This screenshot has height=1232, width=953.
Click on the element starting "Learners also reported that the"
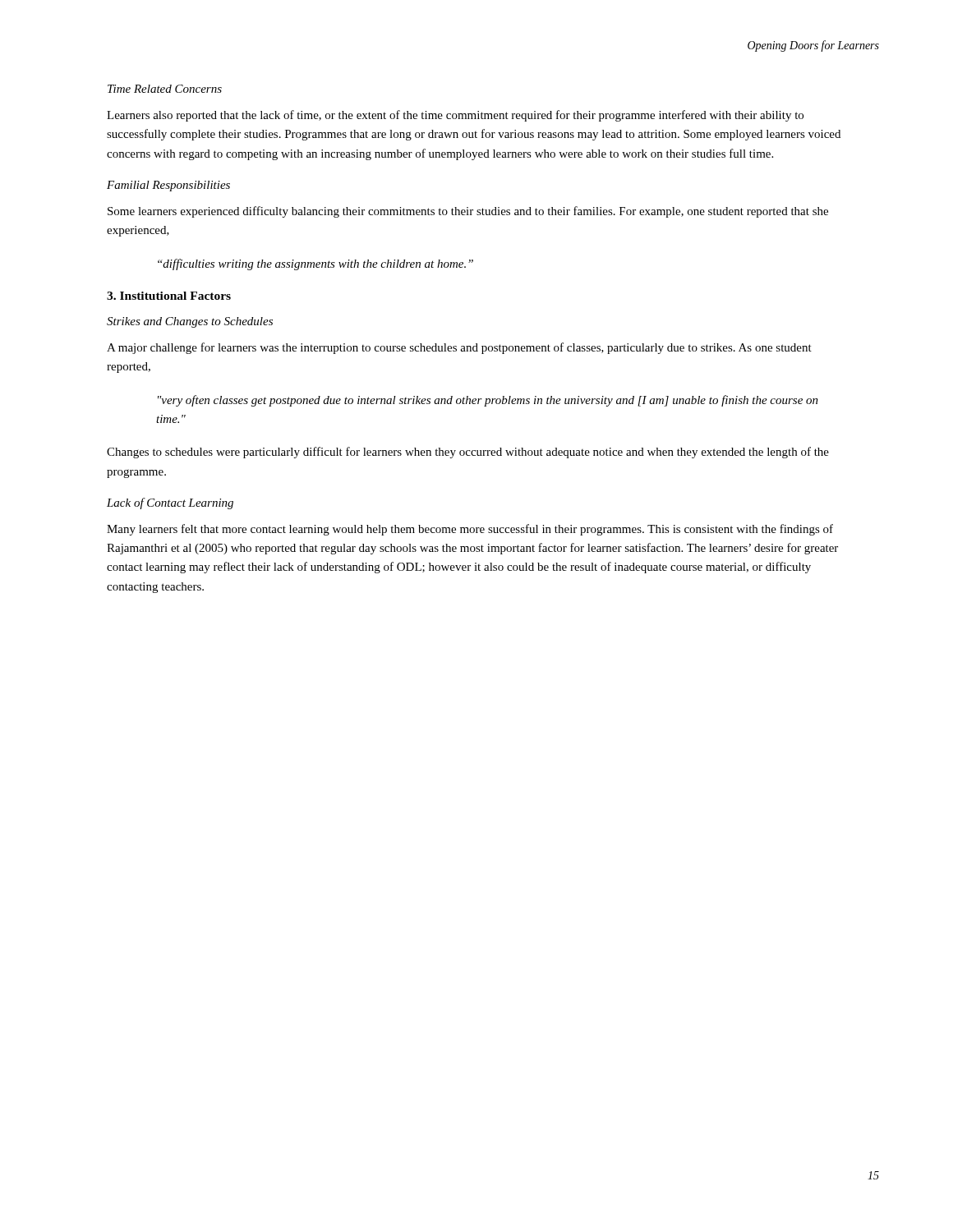474,134
